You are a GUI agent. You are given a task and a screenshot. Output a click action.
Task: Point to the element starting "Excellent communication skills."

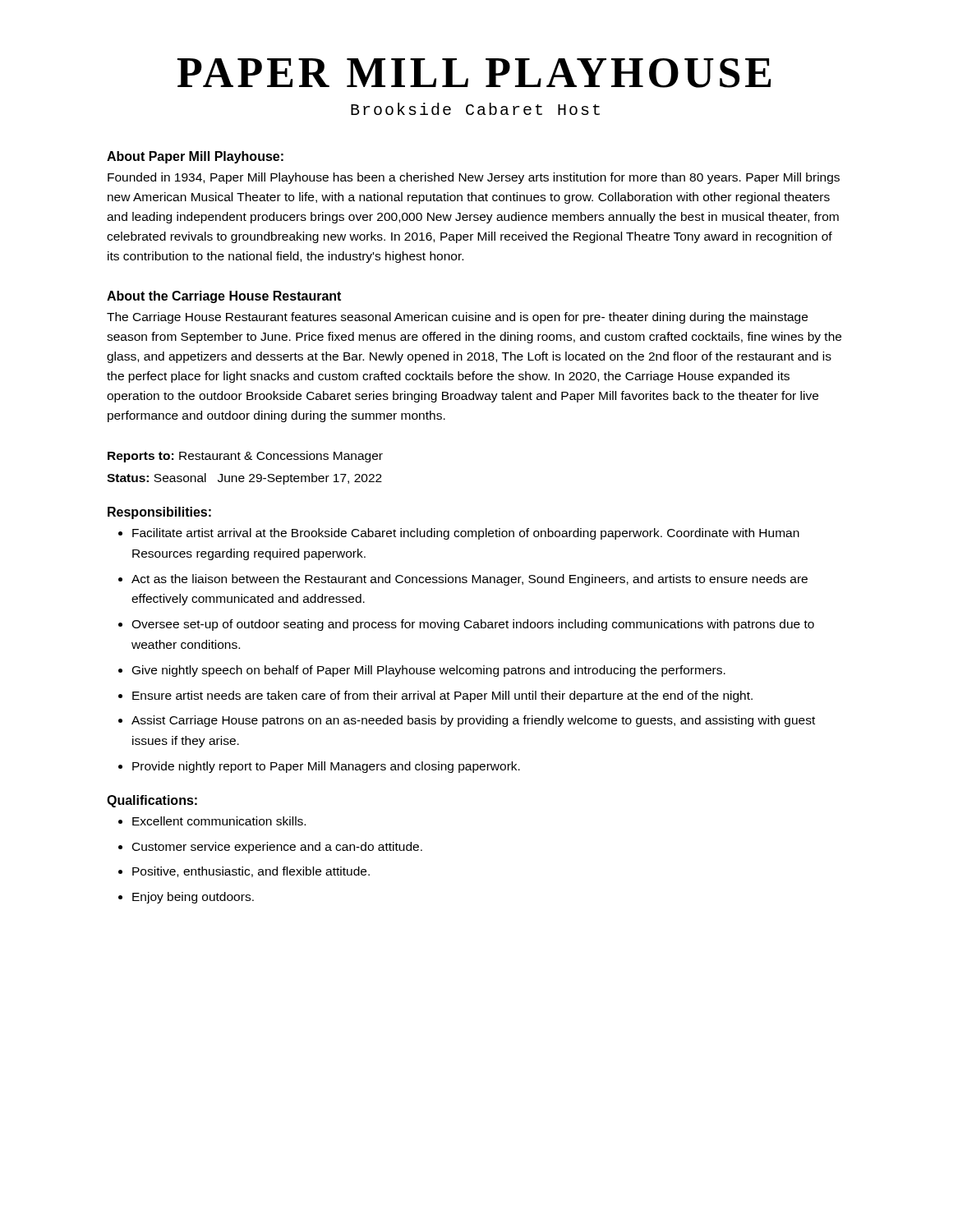pyautogui.click(x=219, y=821)
